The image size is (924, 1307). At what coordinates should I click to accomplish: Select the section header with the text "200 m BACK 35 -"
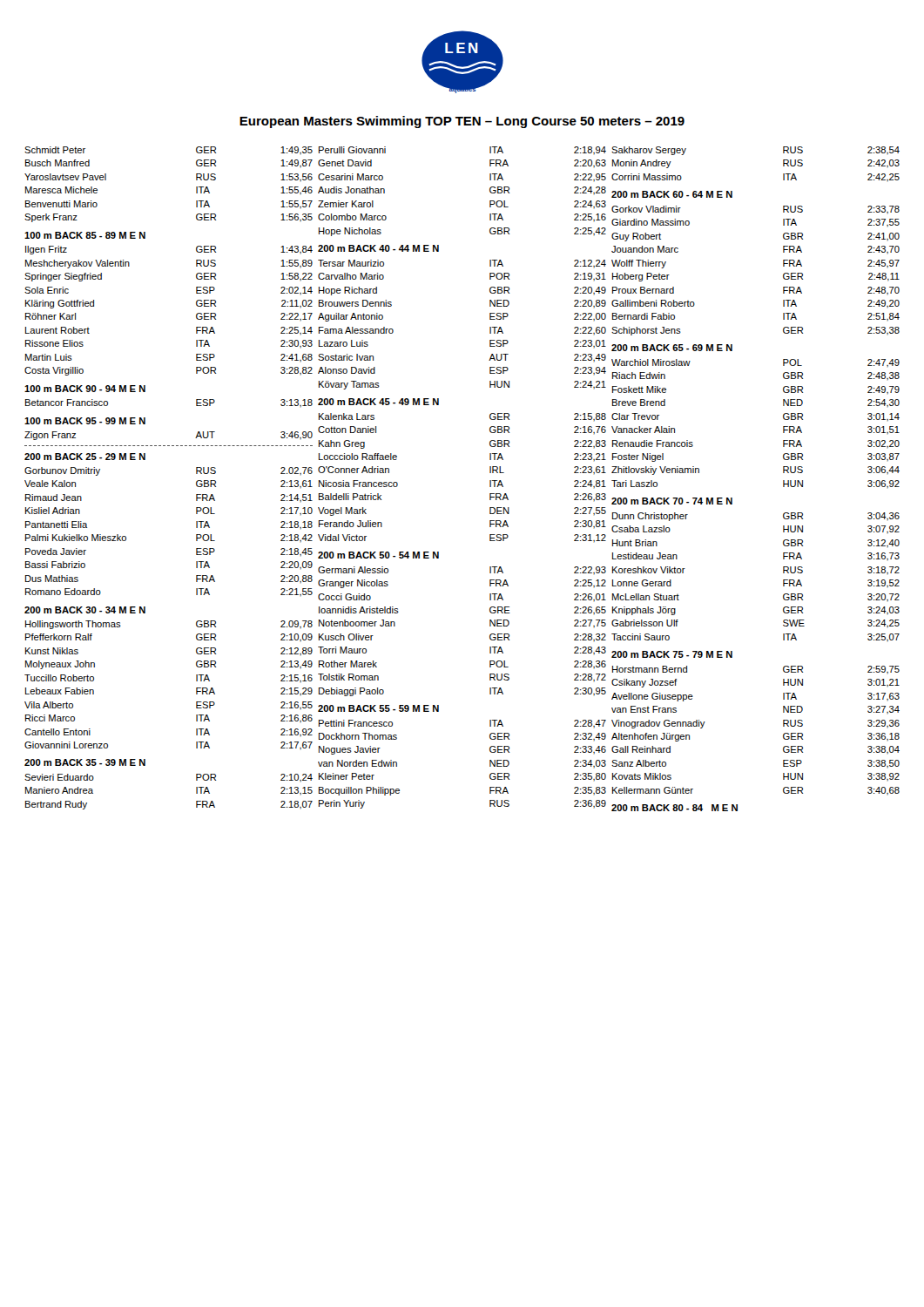85,763
